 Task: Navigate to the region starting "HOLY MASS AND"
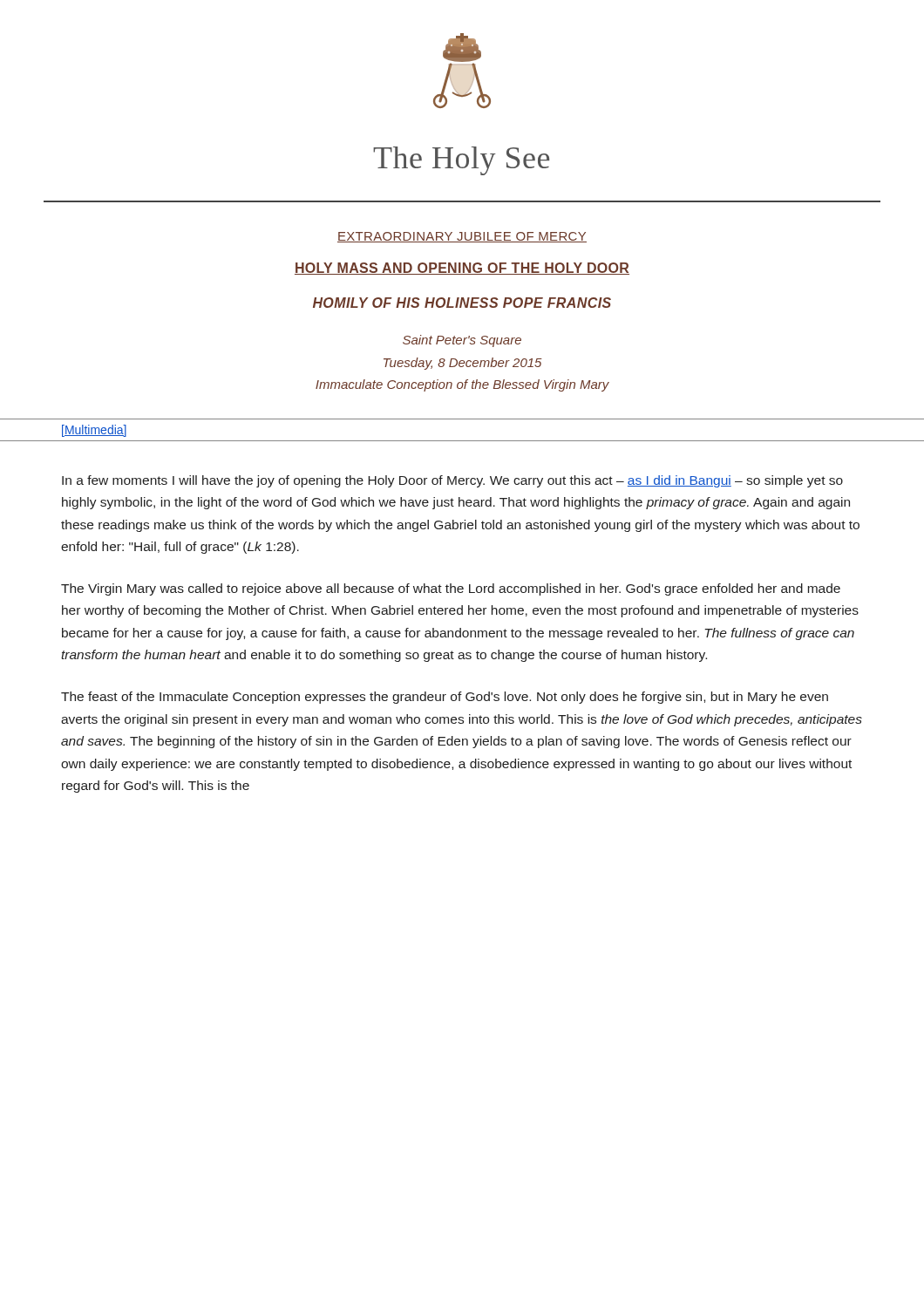click(x=462, y=268)
